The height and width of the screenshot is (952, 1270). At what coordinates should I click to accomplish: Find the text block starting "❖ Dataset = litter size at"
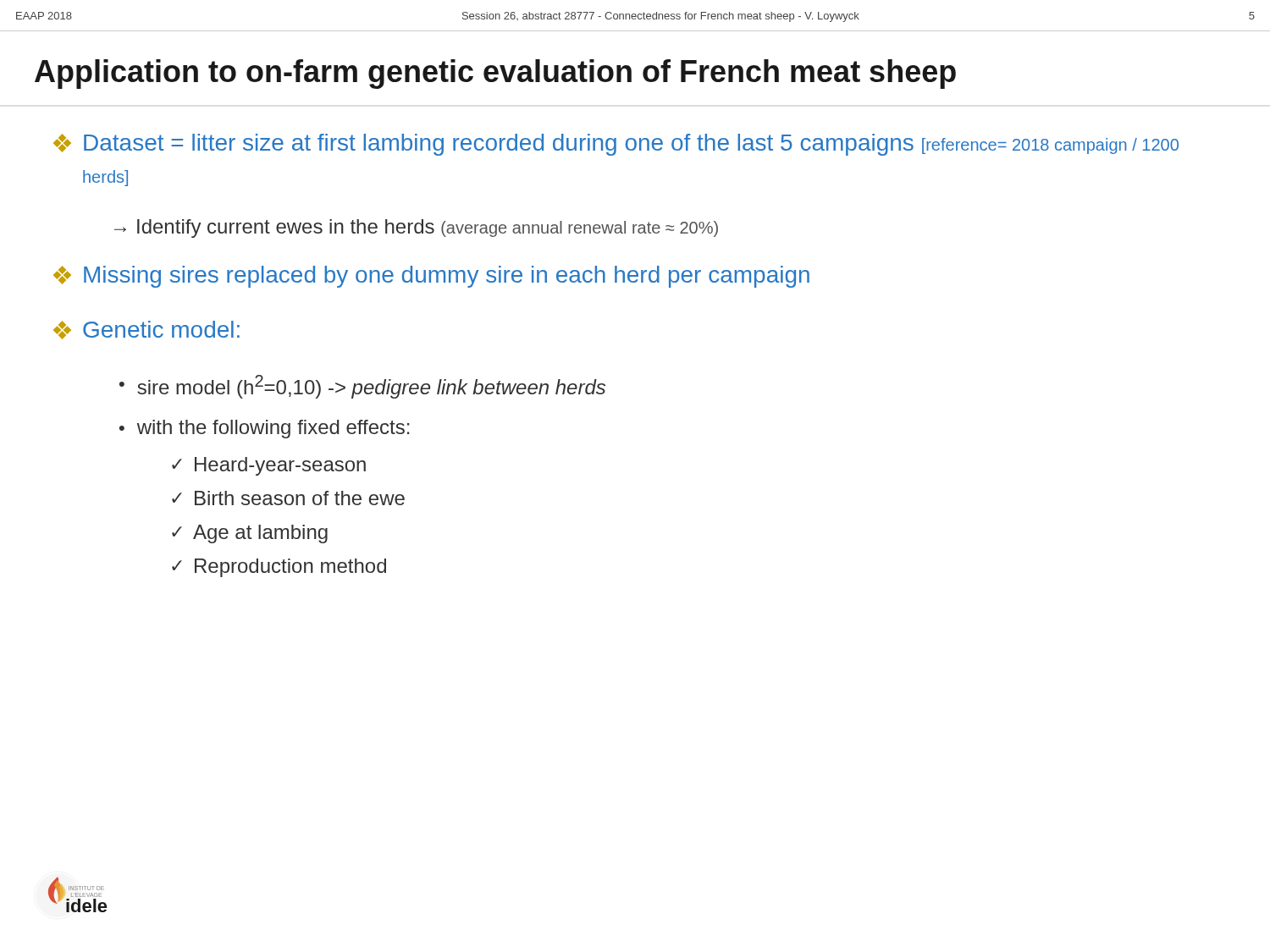635,159
